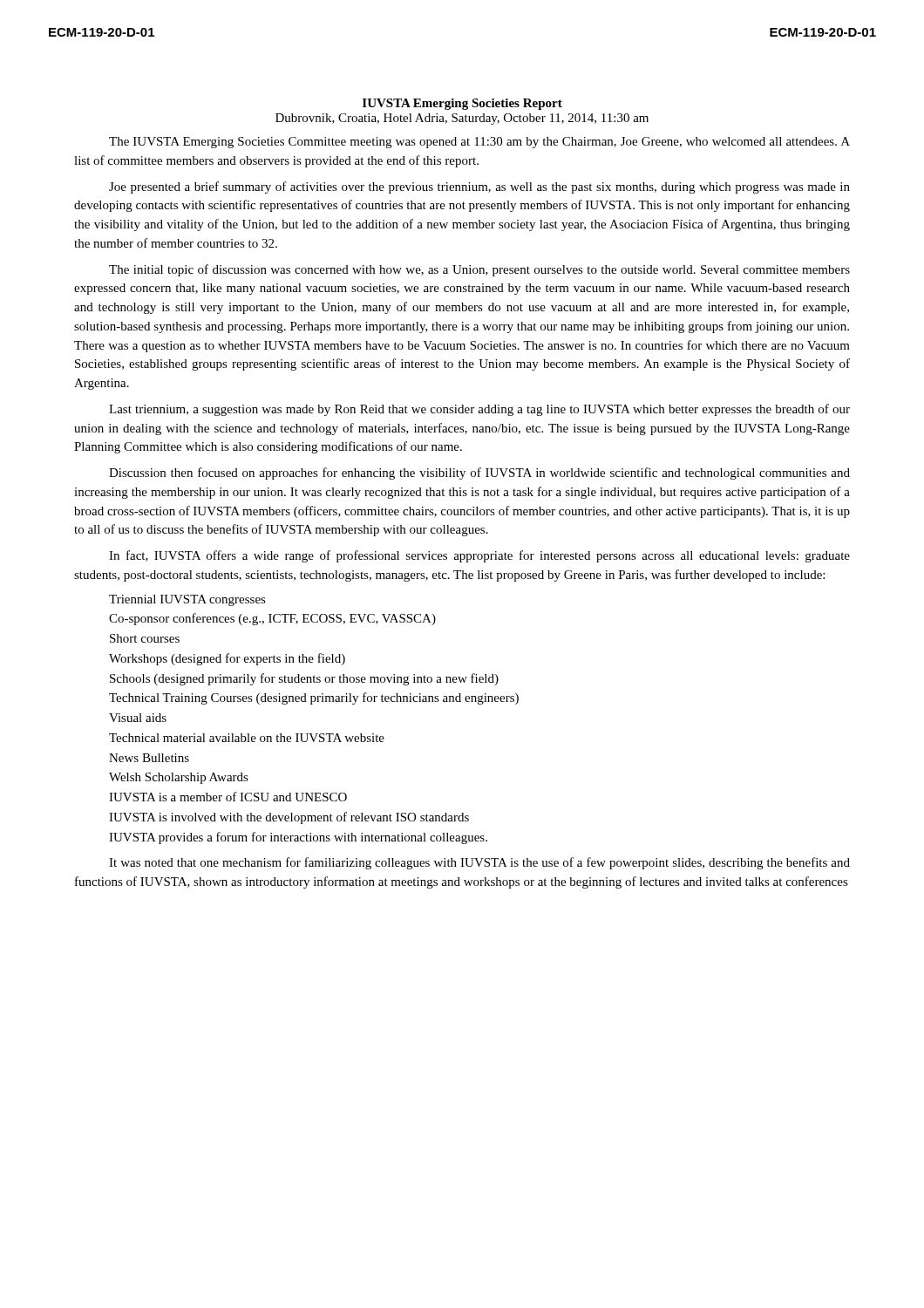Find the region starting "Visual aids"

(x=138, y=718)
